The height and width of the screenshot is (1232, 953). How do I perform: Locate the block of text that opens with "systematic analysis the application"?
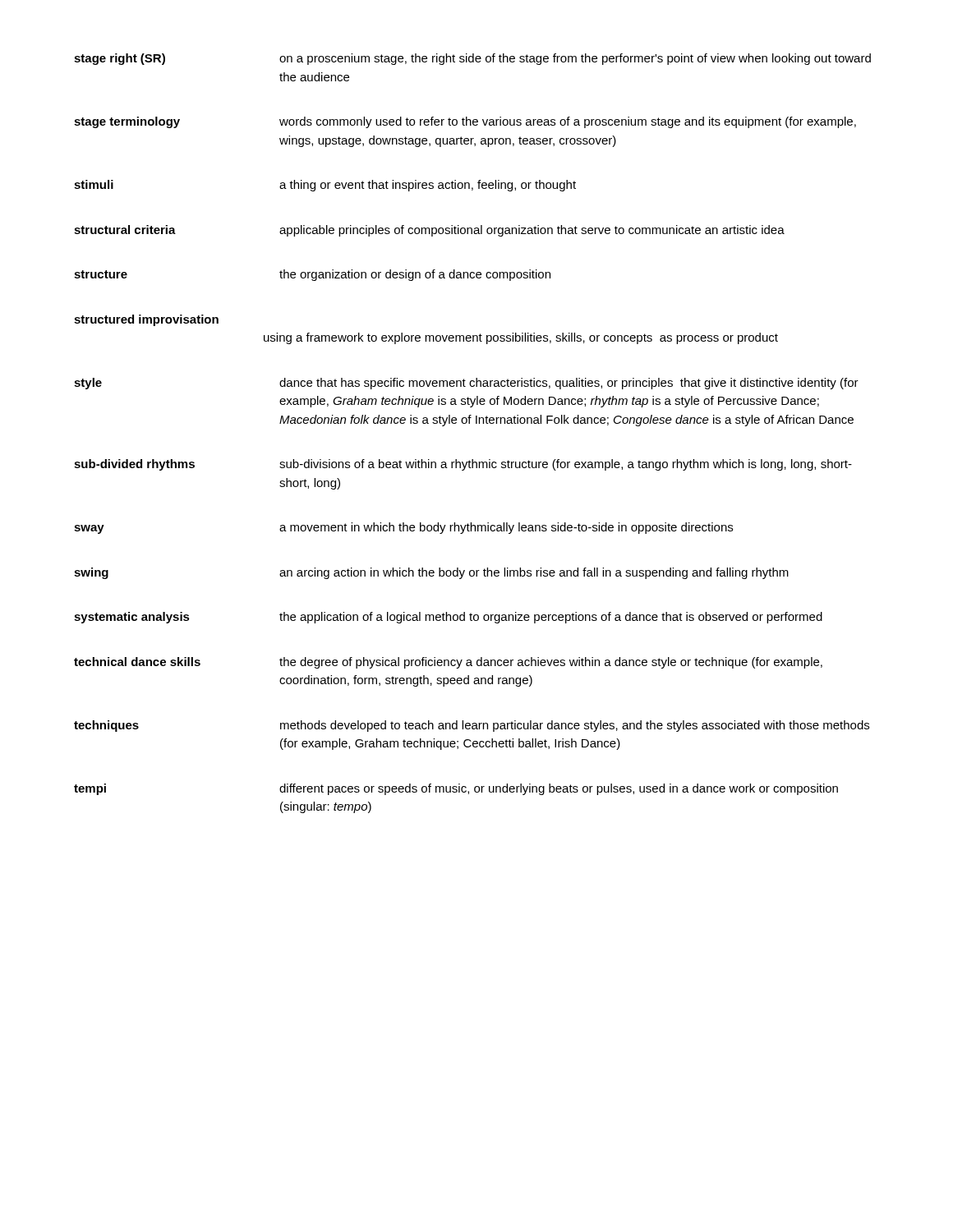pyautogui.click(x=476, y=617)
